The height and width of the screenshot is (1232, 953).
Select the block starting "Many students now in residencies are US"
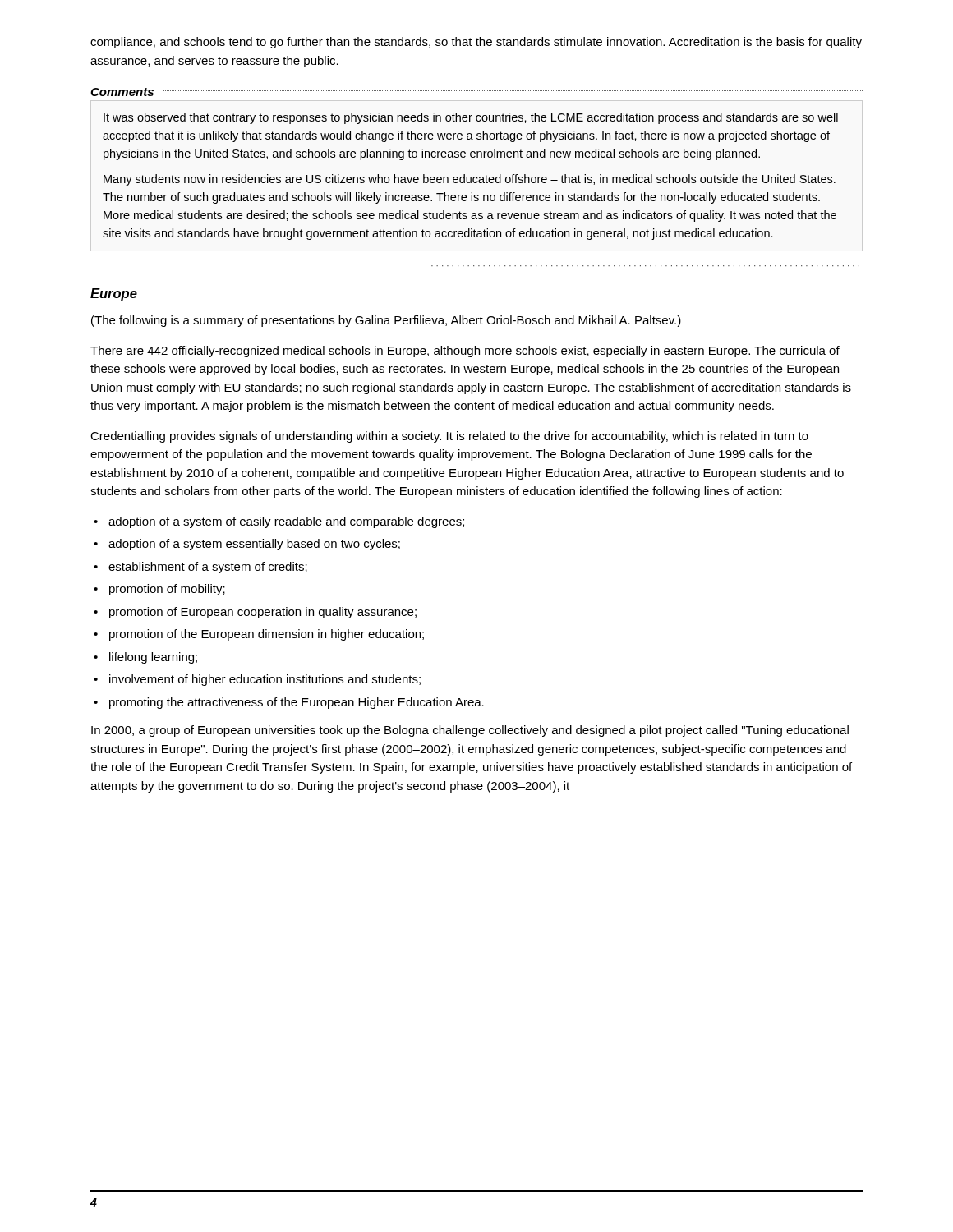pos(470,206)
